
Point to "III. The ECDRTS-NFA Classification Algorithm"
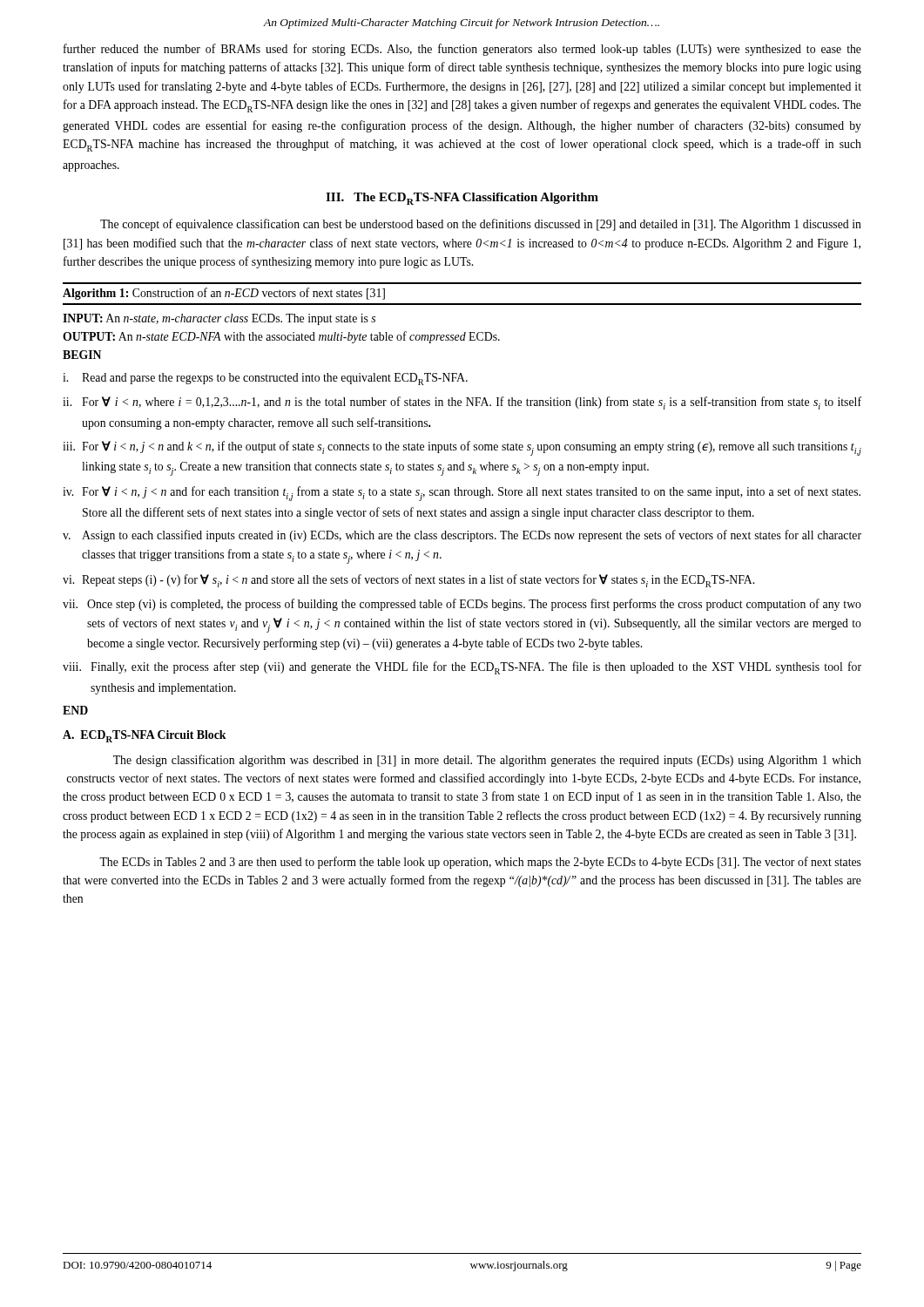(x=462, y=199)
